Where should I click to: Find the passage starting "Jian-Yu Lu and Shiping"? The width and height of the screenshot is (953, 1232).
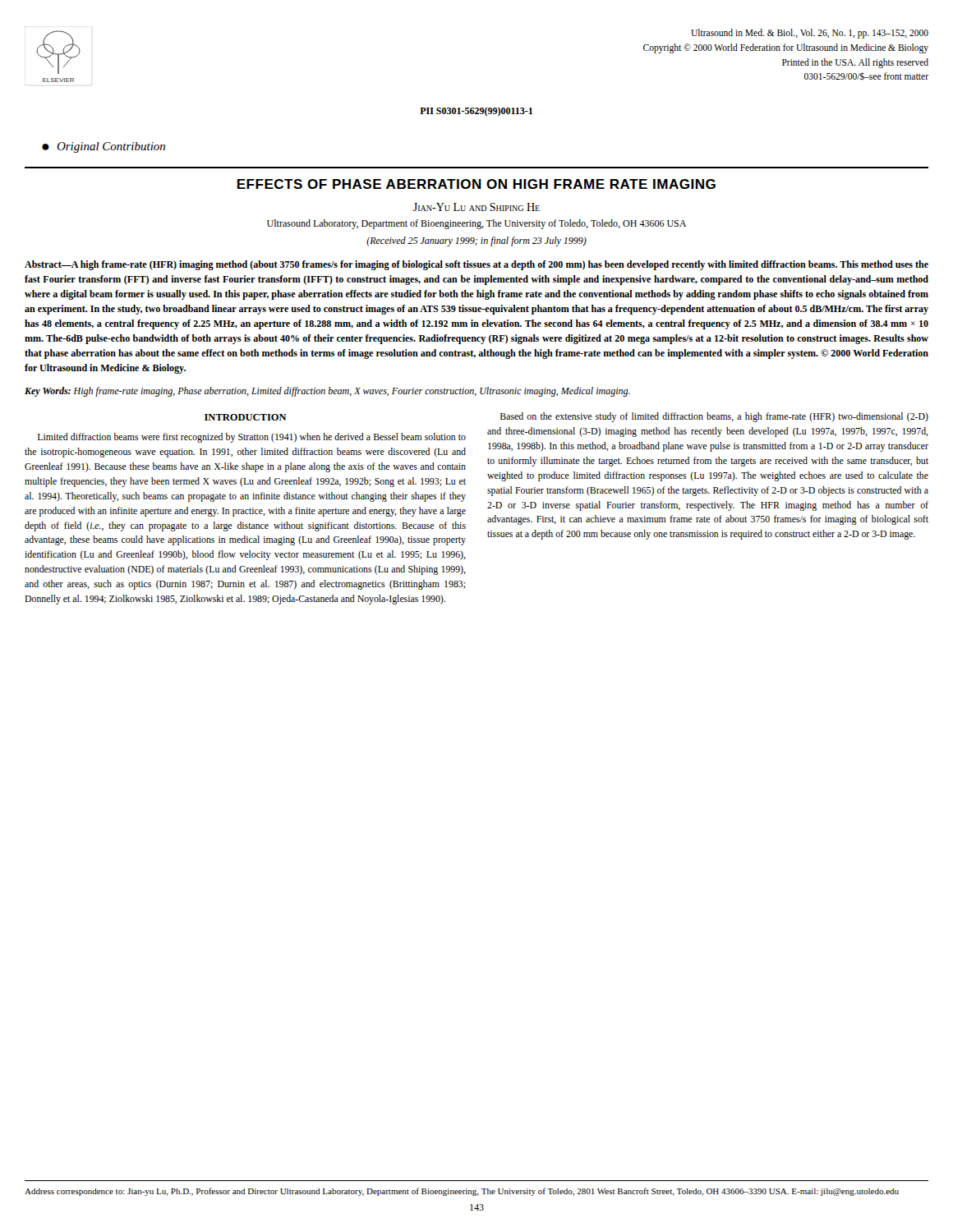click(476, 207)
